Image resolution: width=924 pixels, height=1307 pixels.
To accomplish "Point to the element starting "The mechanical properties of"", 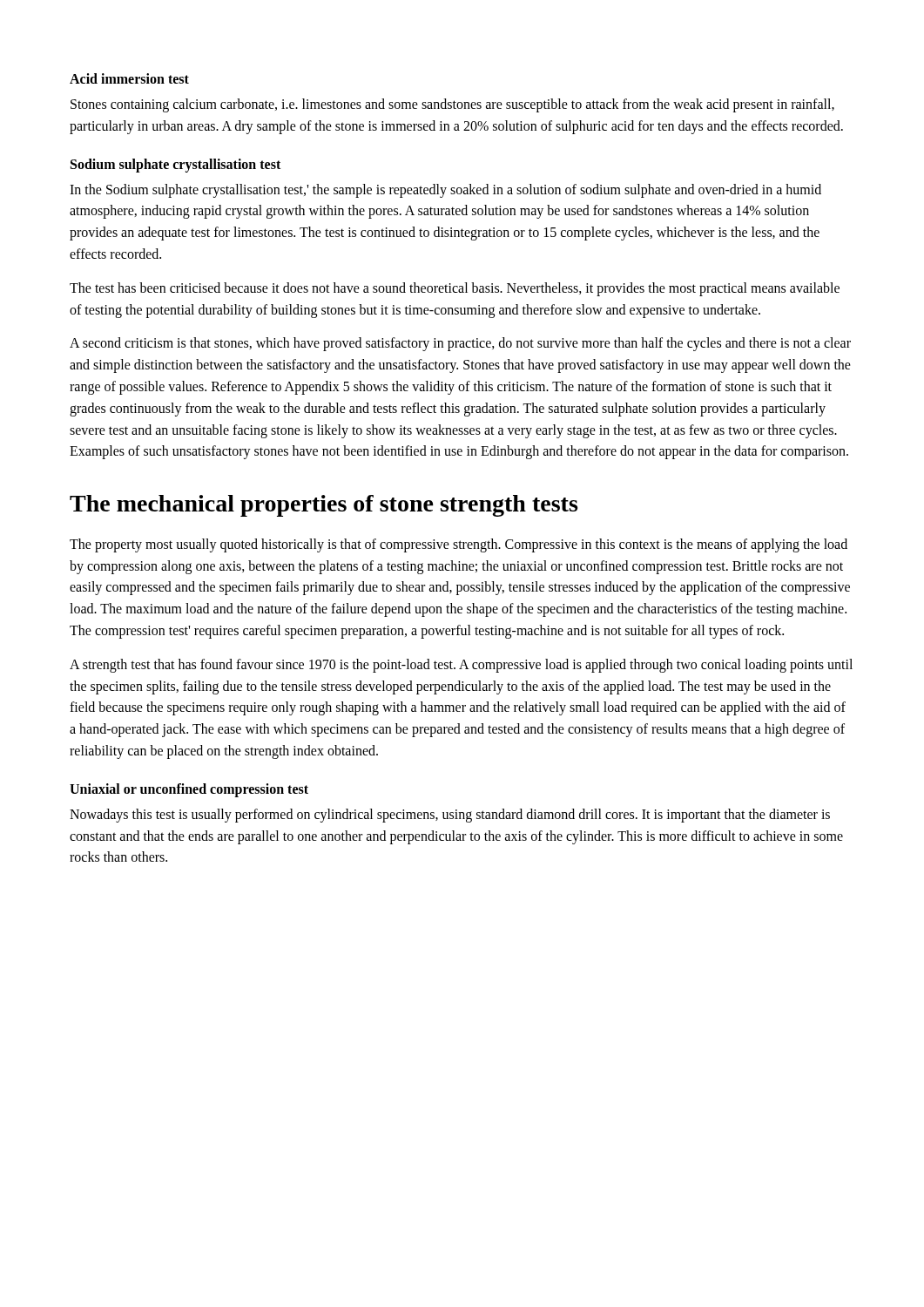I will coord(324,503).
